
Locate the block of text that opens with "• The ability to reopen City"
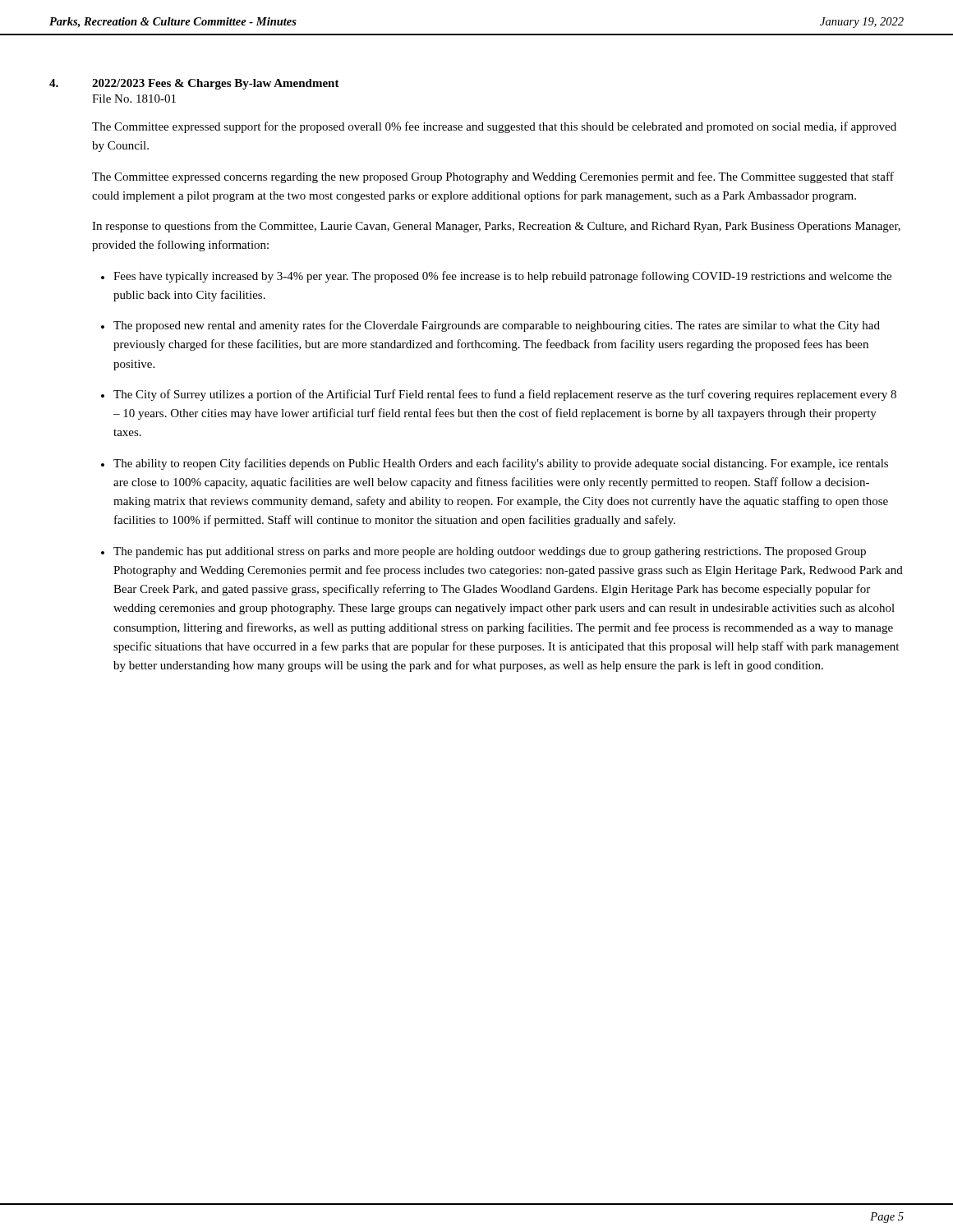pos(498,492)
